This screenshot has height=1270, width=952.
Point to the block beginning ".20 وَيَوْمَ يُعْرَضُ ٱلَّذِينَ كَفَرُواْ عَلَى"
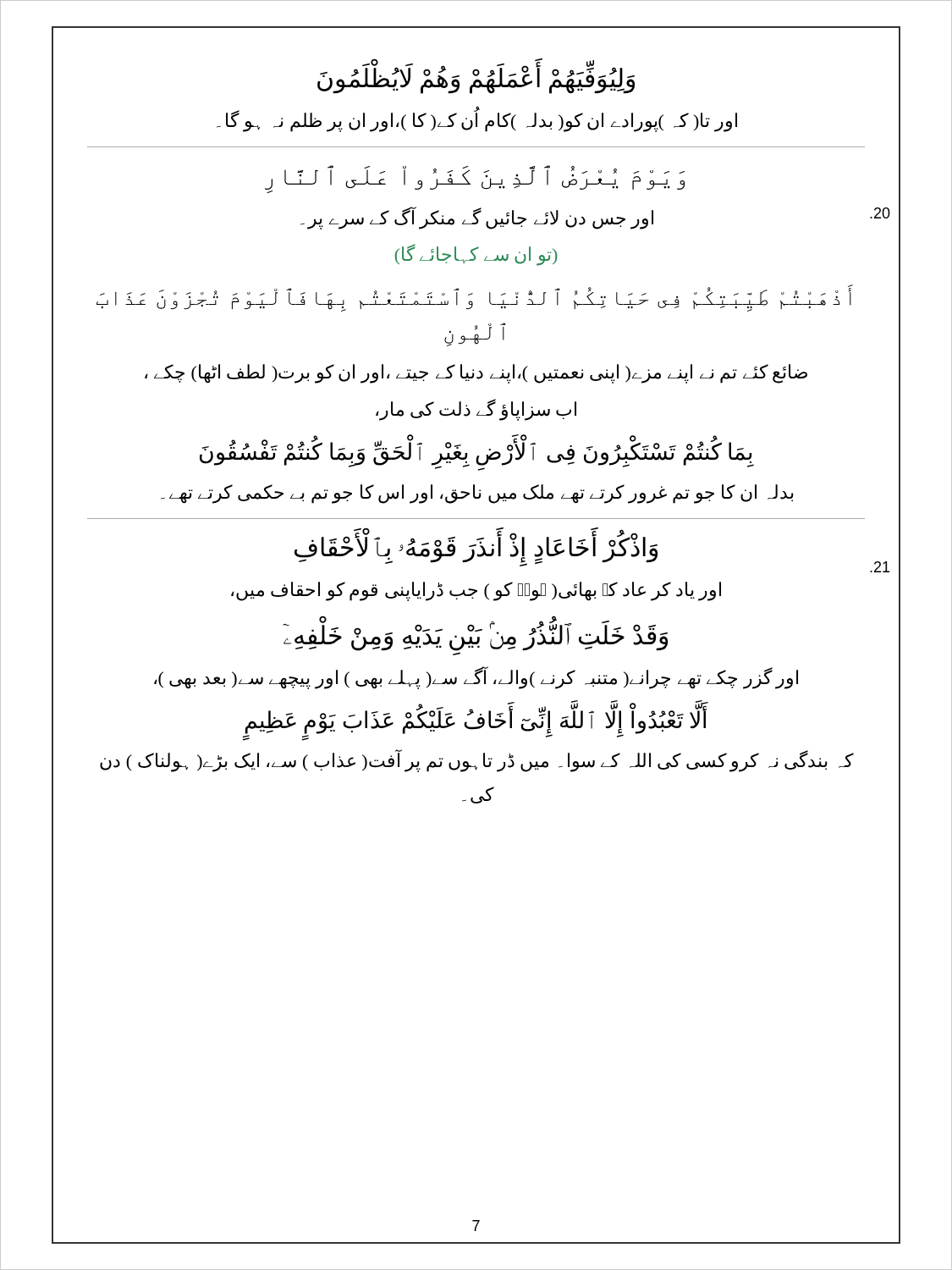pyautogui.click(x=476, y=214)
